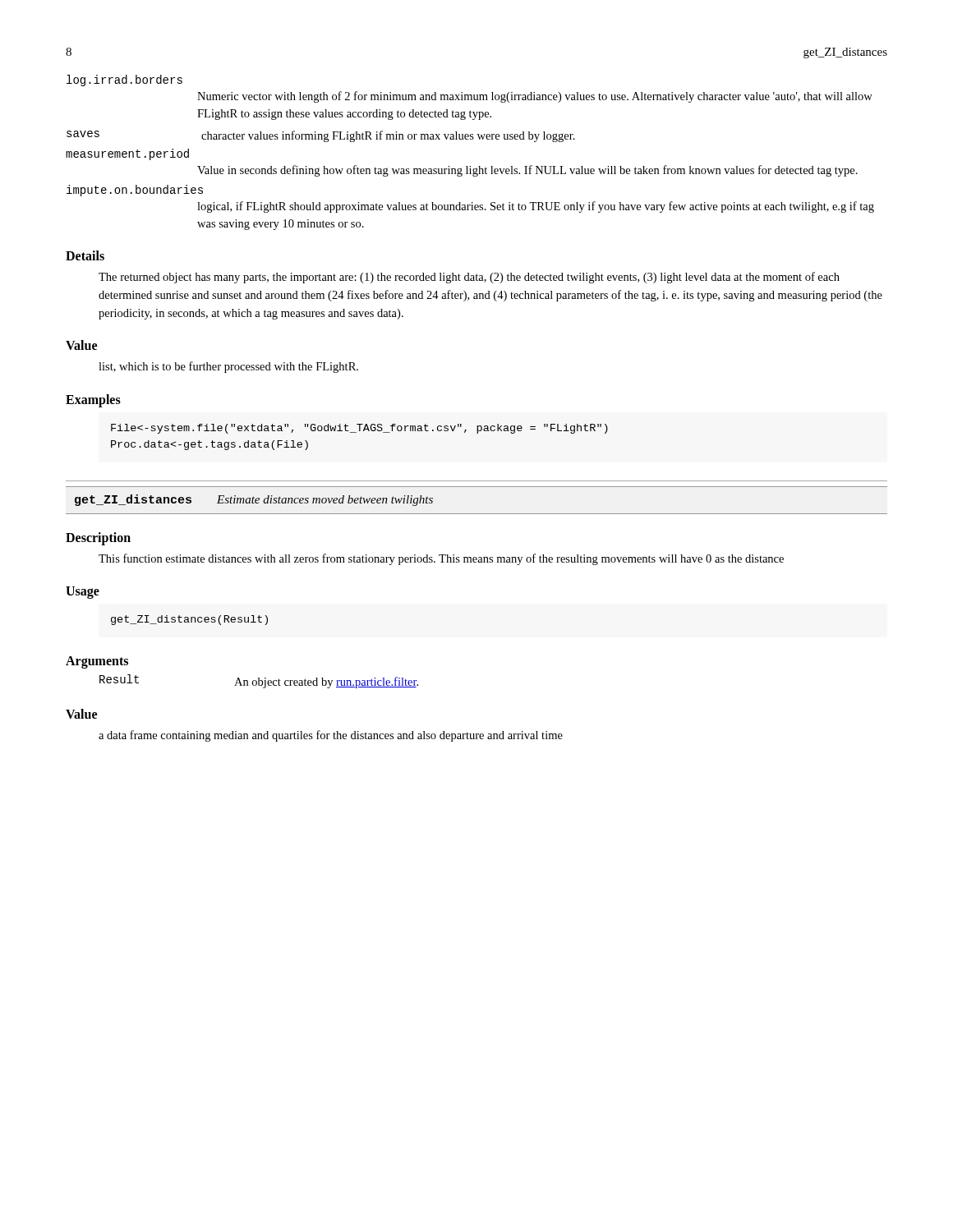Image resolution: width=953 pixels, height=1232 pixels.
Task: Point to the element starting "get_ZI_distances Estimate distances moved between twilights"
Action: [x=254, y=500]
